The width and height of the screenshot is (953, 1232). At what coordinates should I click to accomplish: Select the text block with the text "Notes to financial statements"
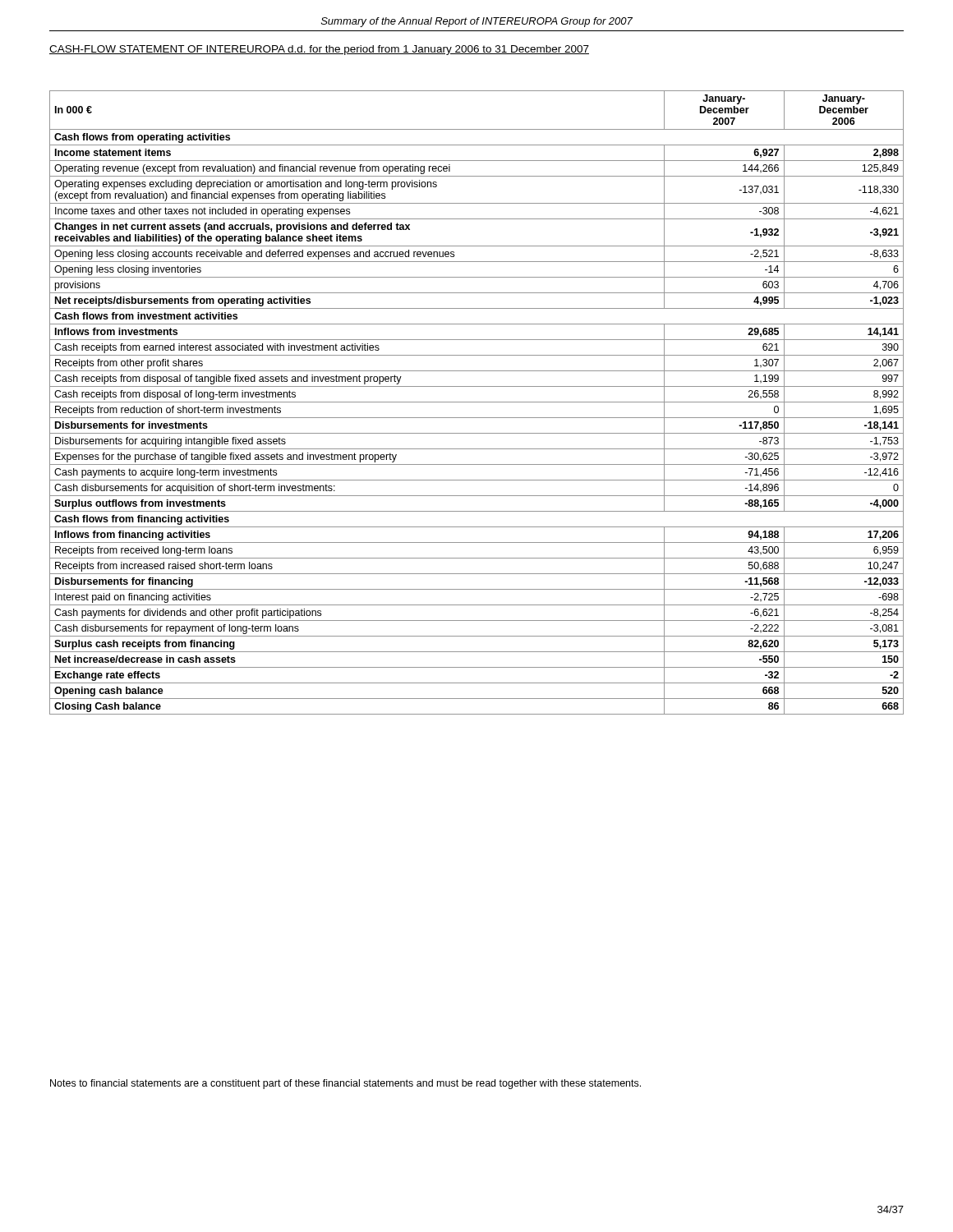pyautogui.click(x=346, y=1083)
